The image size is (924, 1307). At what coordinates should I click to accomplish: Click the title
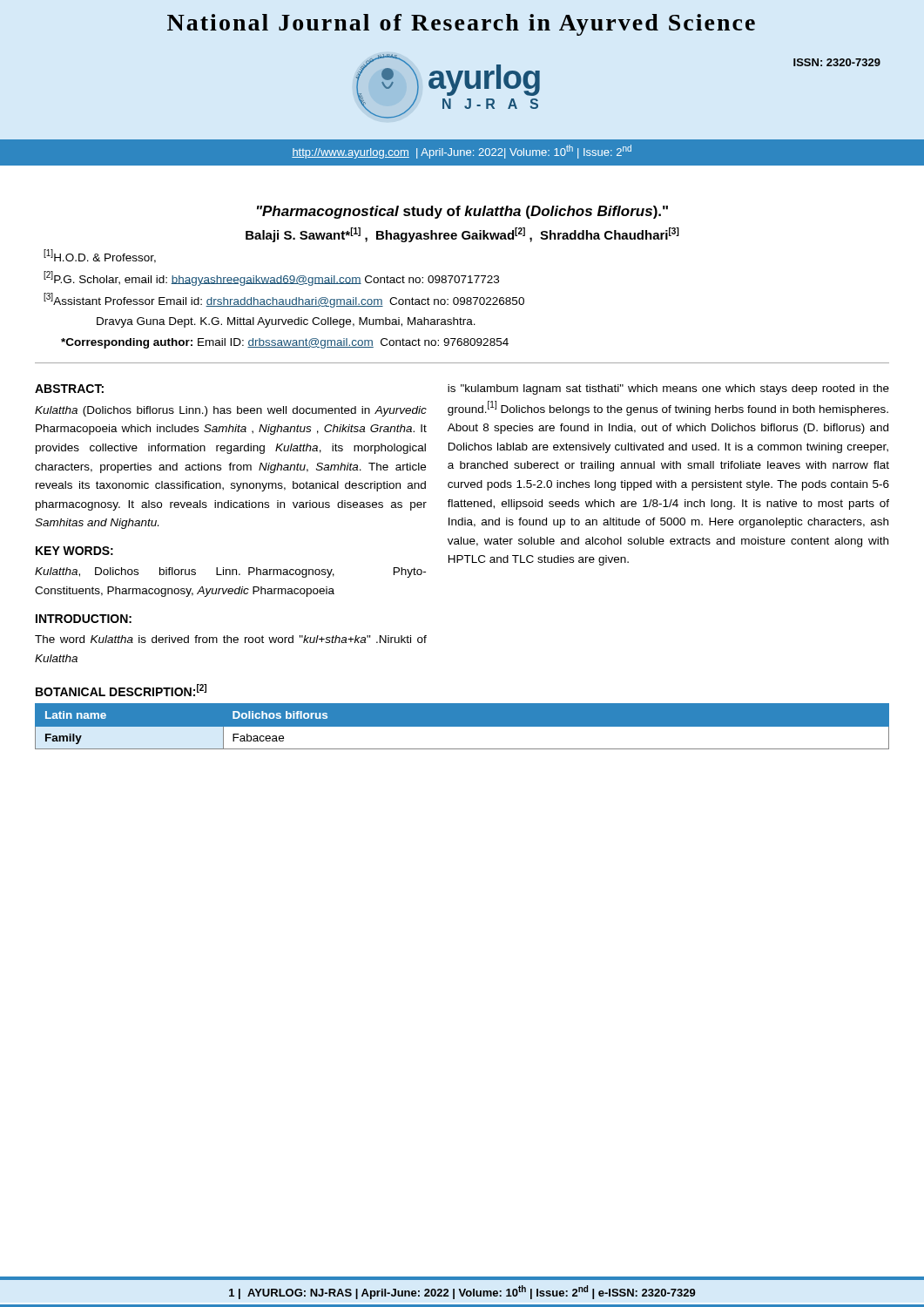point(462,212)
